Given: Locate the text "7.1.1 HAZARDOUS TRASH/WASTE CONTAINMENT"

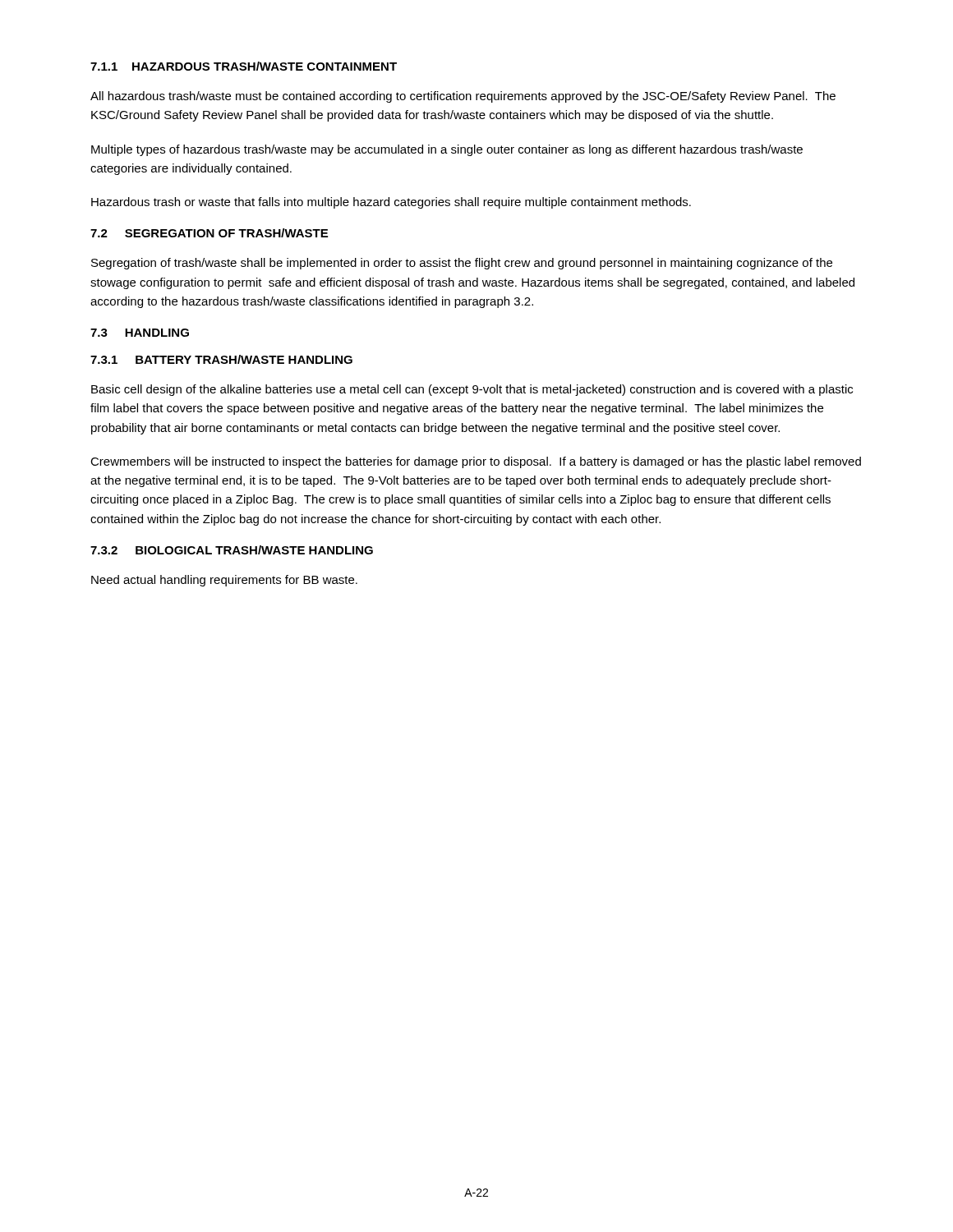Looking at the screenshot, I should pyautogui.click(x=244, y=66).
